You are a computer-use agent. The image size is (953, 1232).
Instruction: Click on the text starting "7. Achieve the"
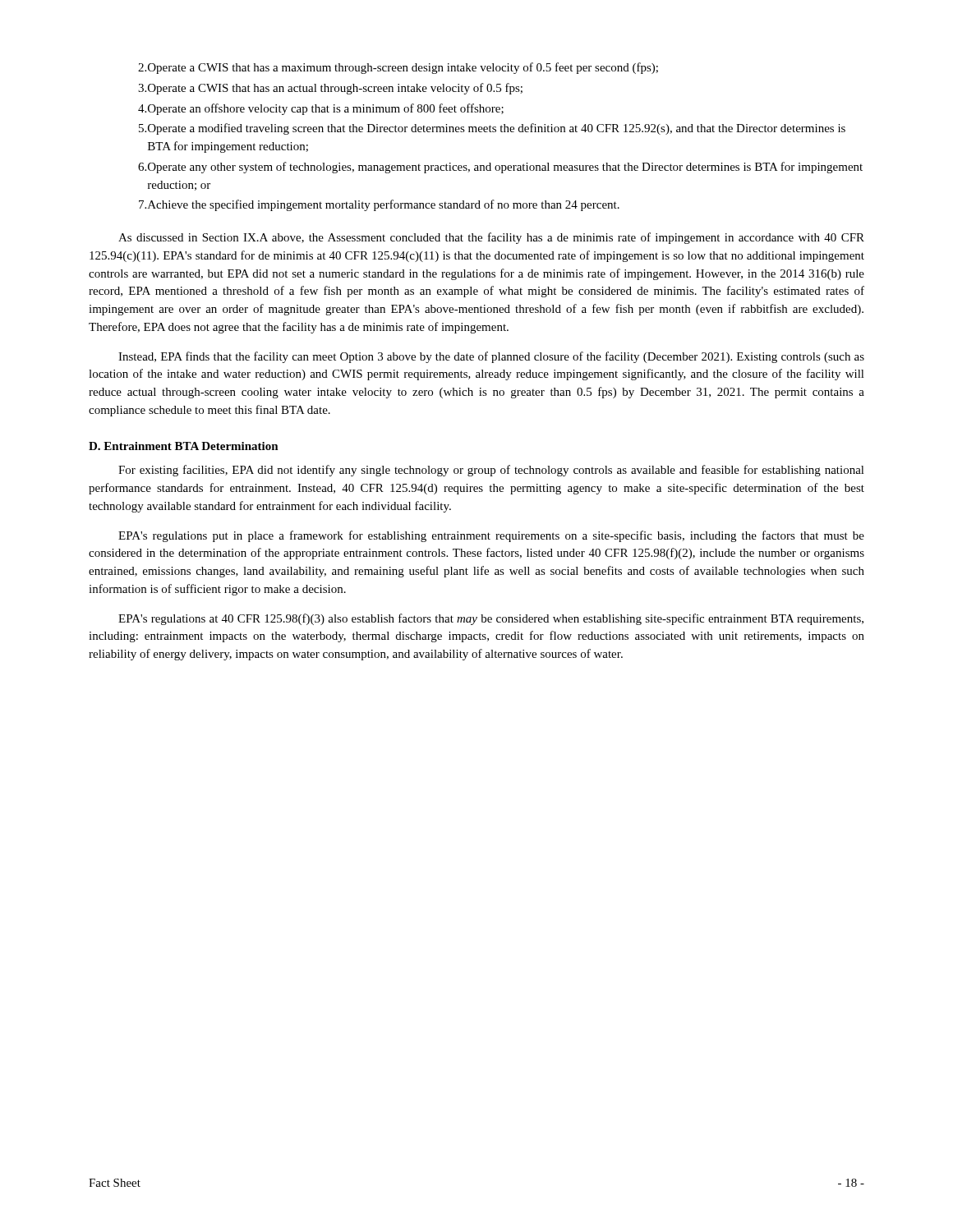click(476, 205)
